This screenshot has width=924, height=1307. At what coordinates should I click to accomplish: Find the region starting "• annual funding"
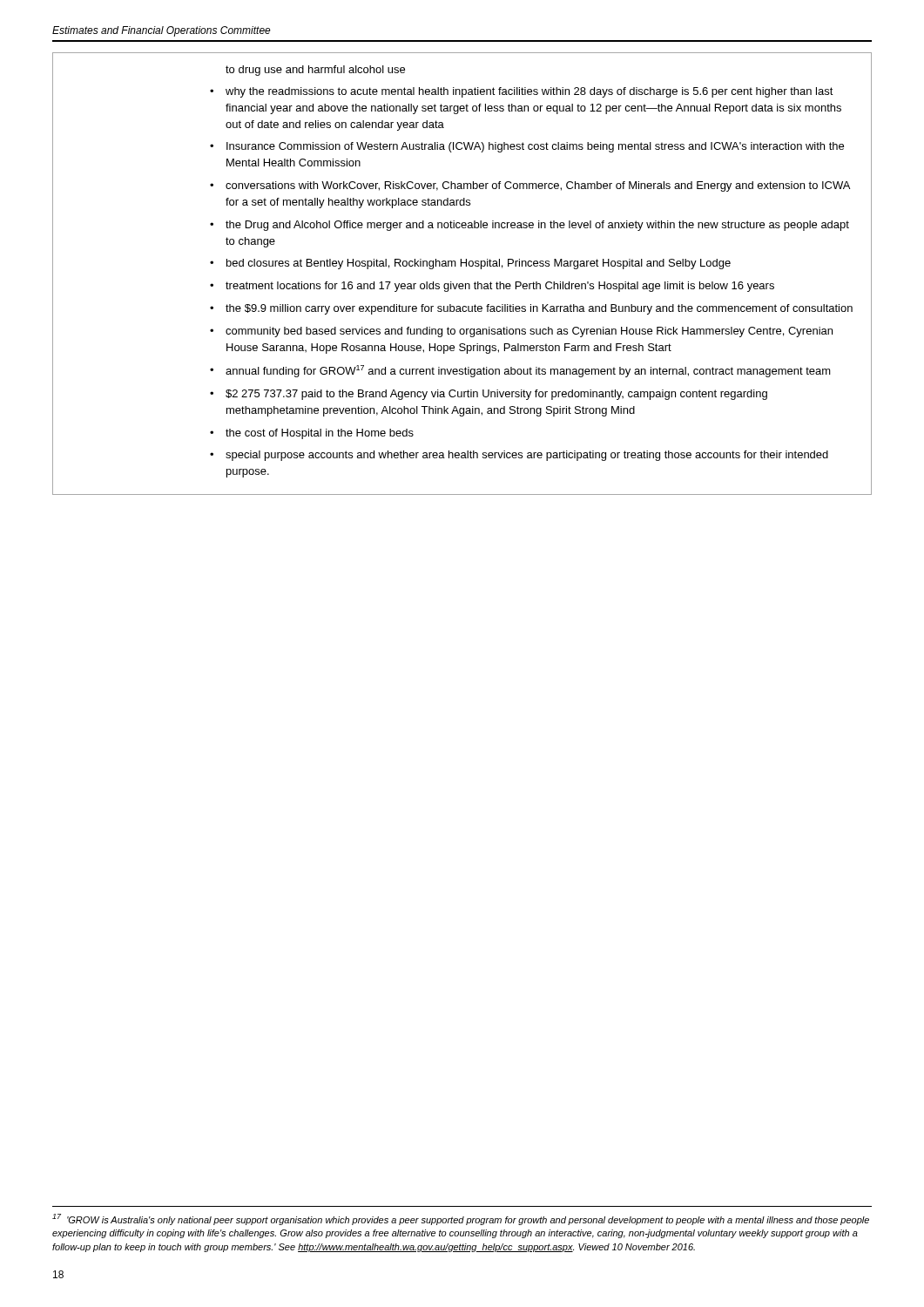pyautogui.click(x=520, y=370)
